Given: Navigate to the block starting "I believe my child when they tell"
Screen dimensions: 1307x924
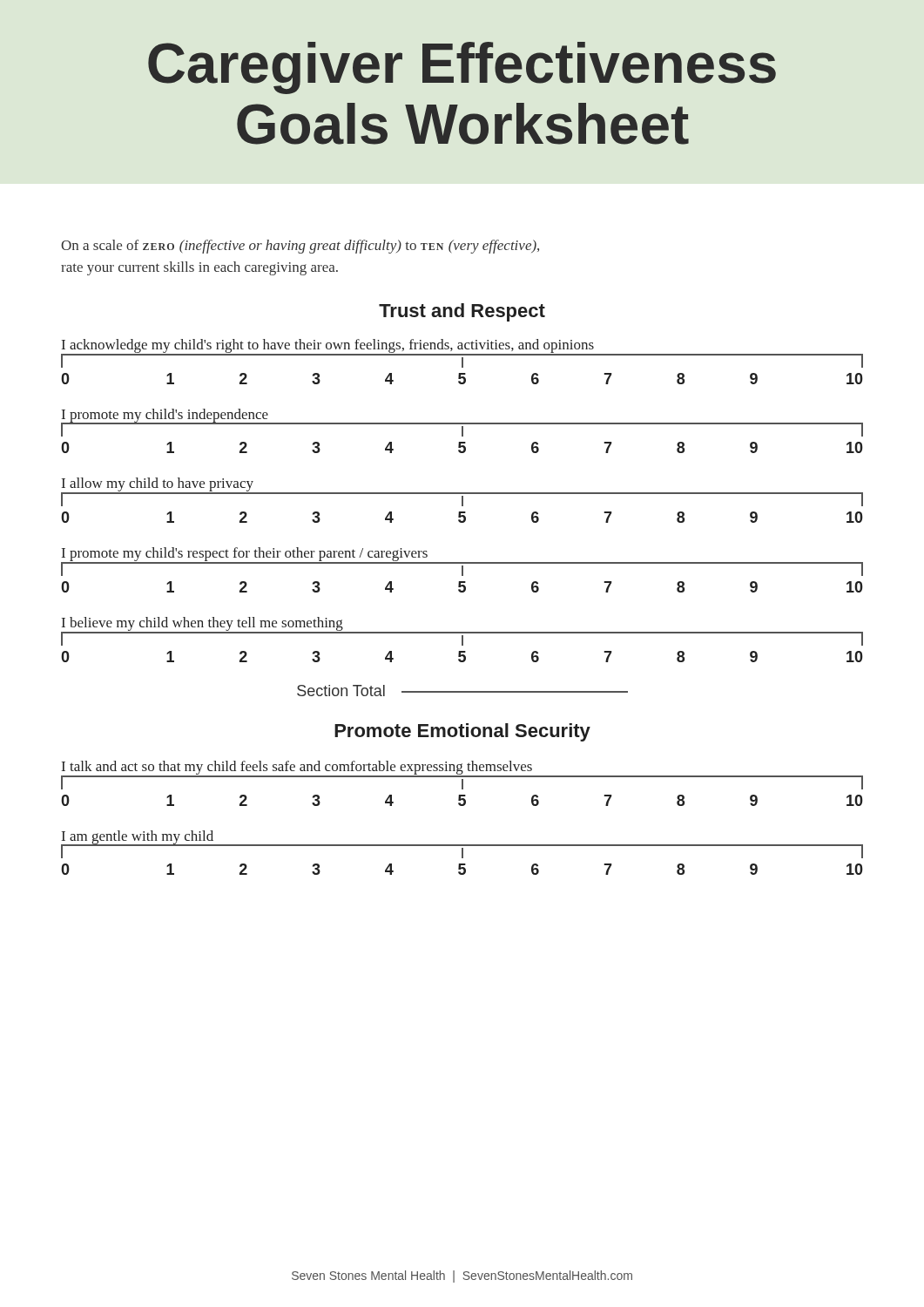Looking at the screenshot, I should 462,623.
